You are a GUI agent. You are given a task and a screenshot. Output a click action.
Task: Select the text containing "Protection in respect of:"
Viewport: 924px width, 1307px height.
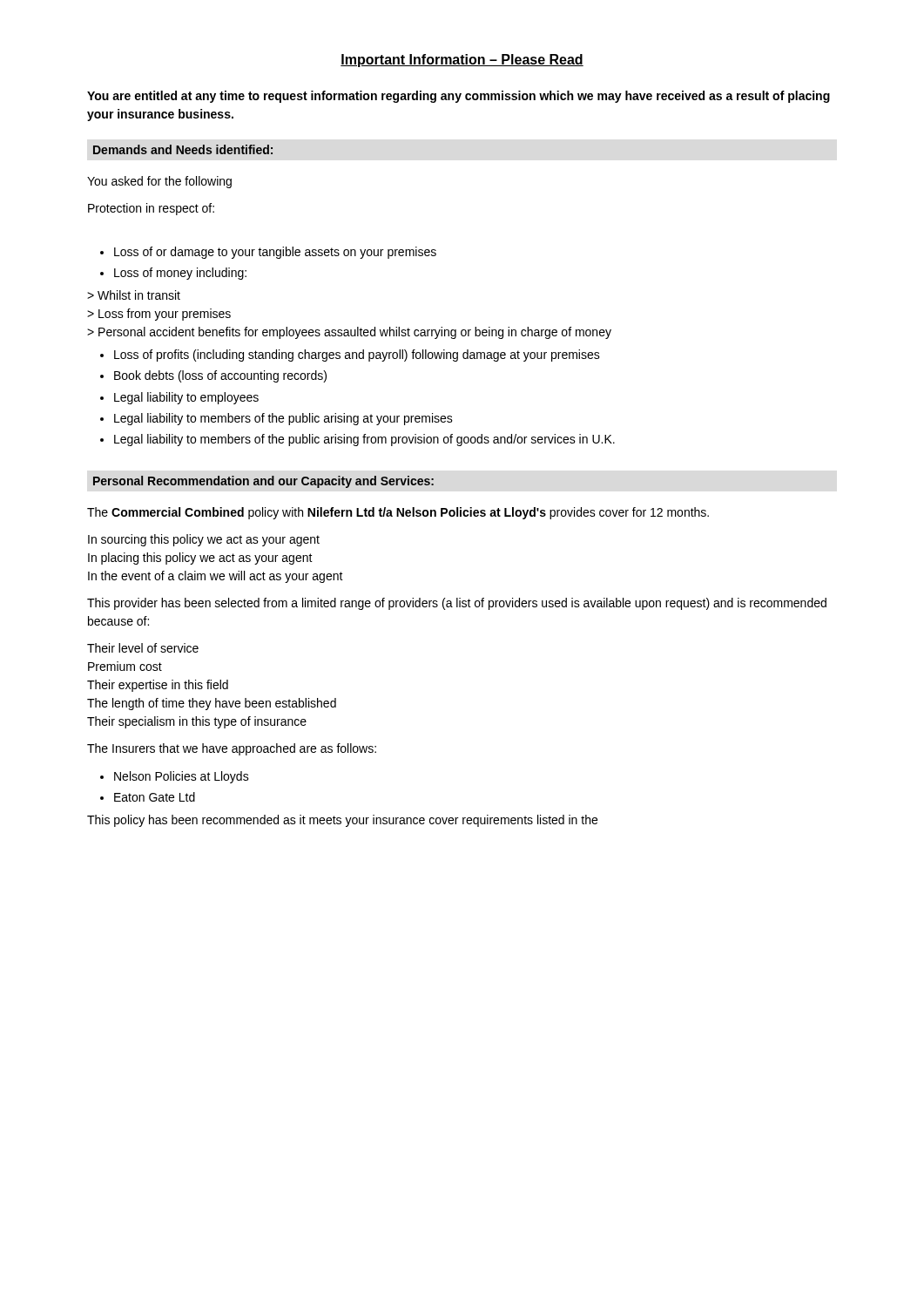pyautogui.click(x=151, y=208)
